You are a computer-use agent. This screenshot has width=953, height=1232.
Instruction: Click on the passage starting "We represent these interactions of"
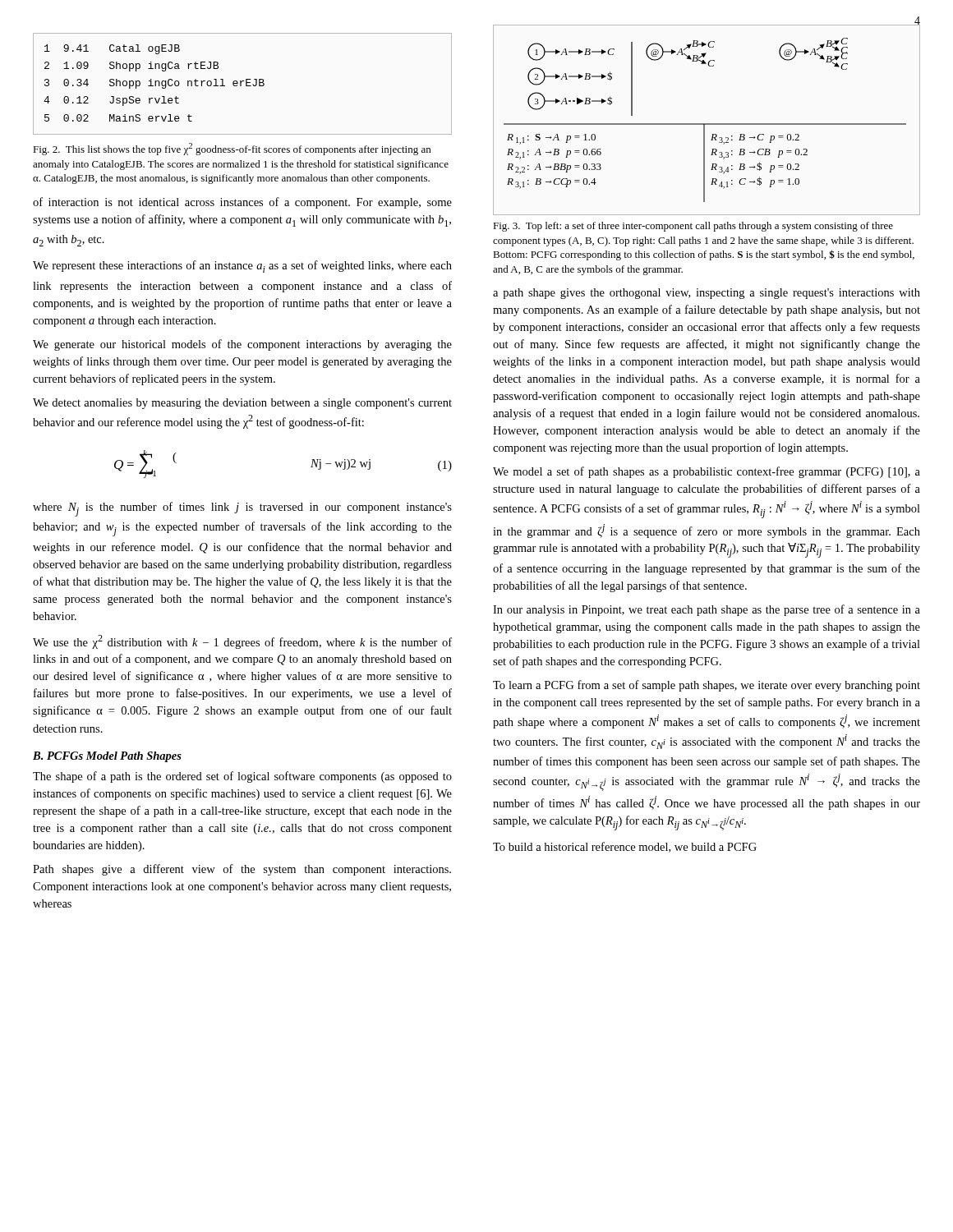(242, 293)
